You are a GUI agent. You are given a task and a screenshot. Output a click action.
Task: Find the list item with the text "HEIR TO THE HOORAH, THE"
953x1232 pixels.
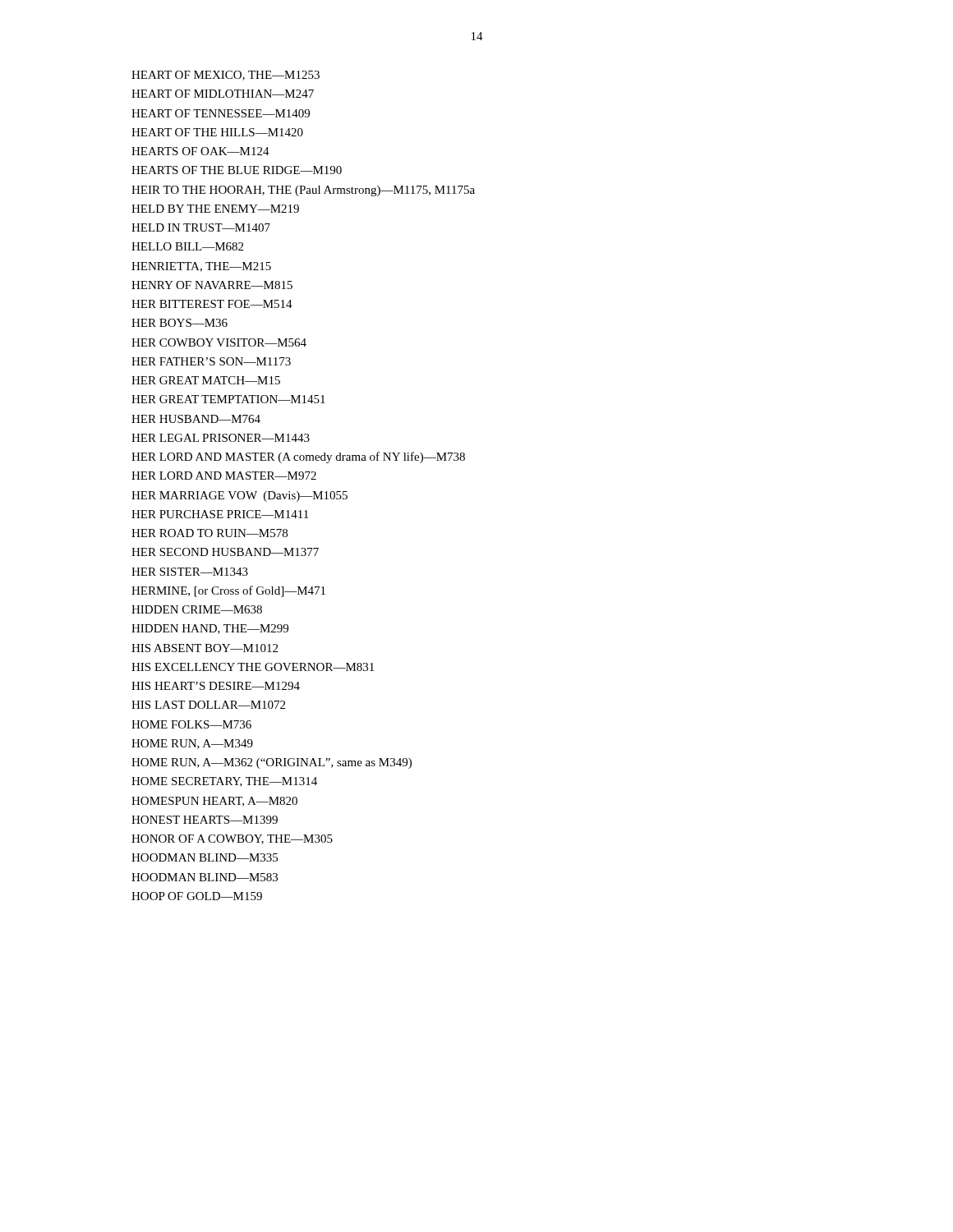pos(303,189)
